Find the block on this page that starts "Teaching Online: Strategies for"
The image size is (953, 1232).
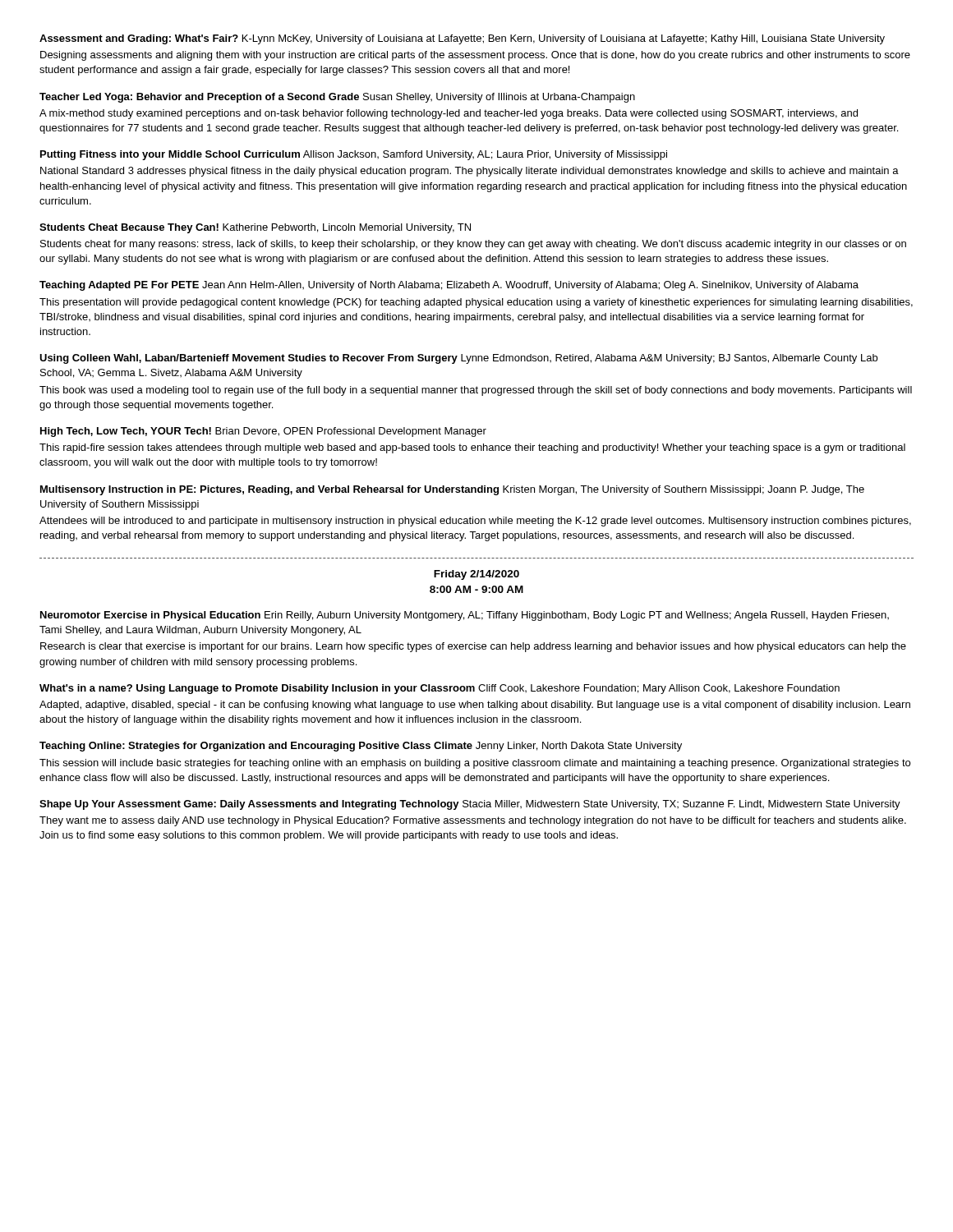[x=476, y=762]
